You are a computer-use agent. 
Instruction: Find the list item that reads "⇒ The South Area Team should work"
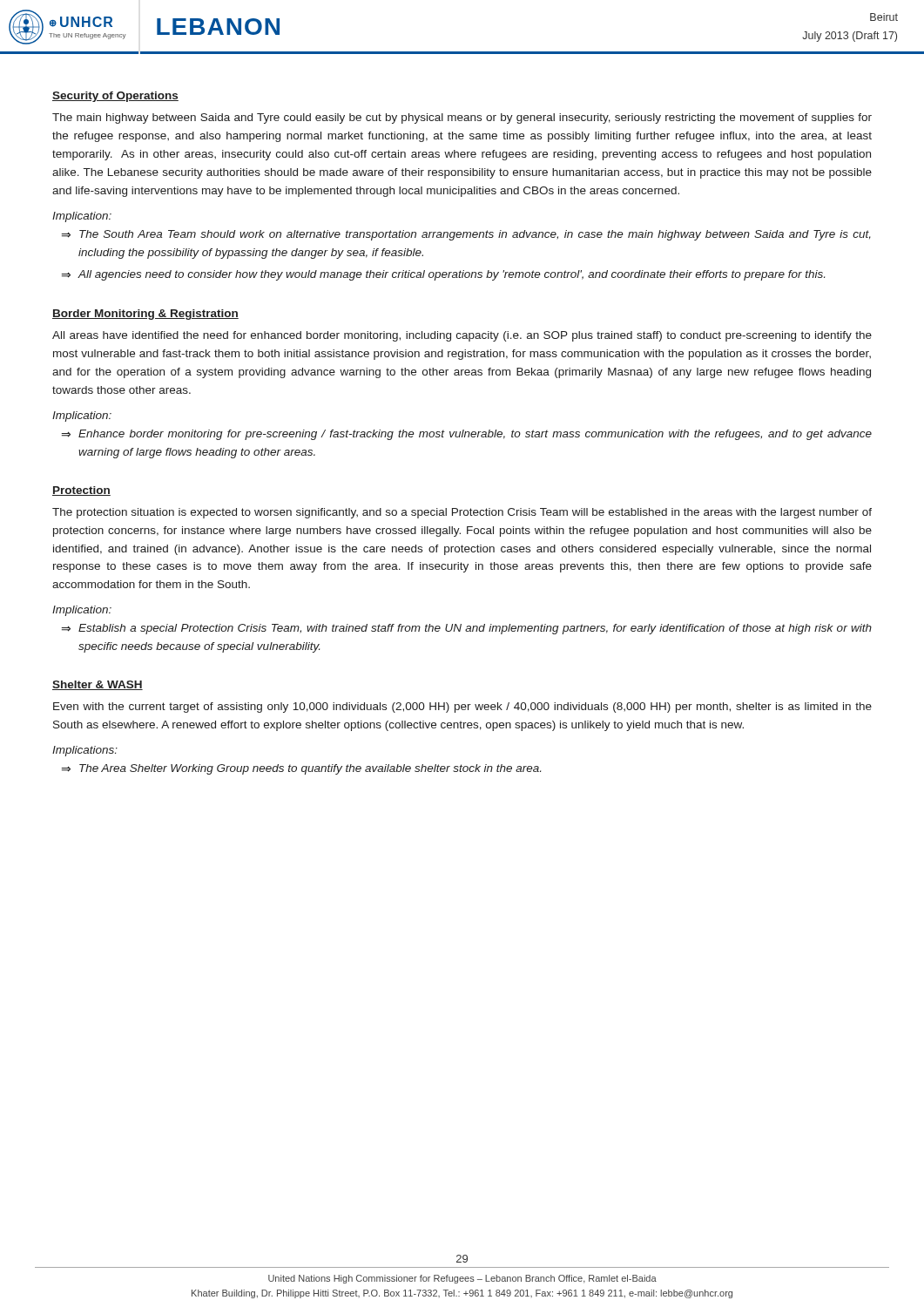466,244
